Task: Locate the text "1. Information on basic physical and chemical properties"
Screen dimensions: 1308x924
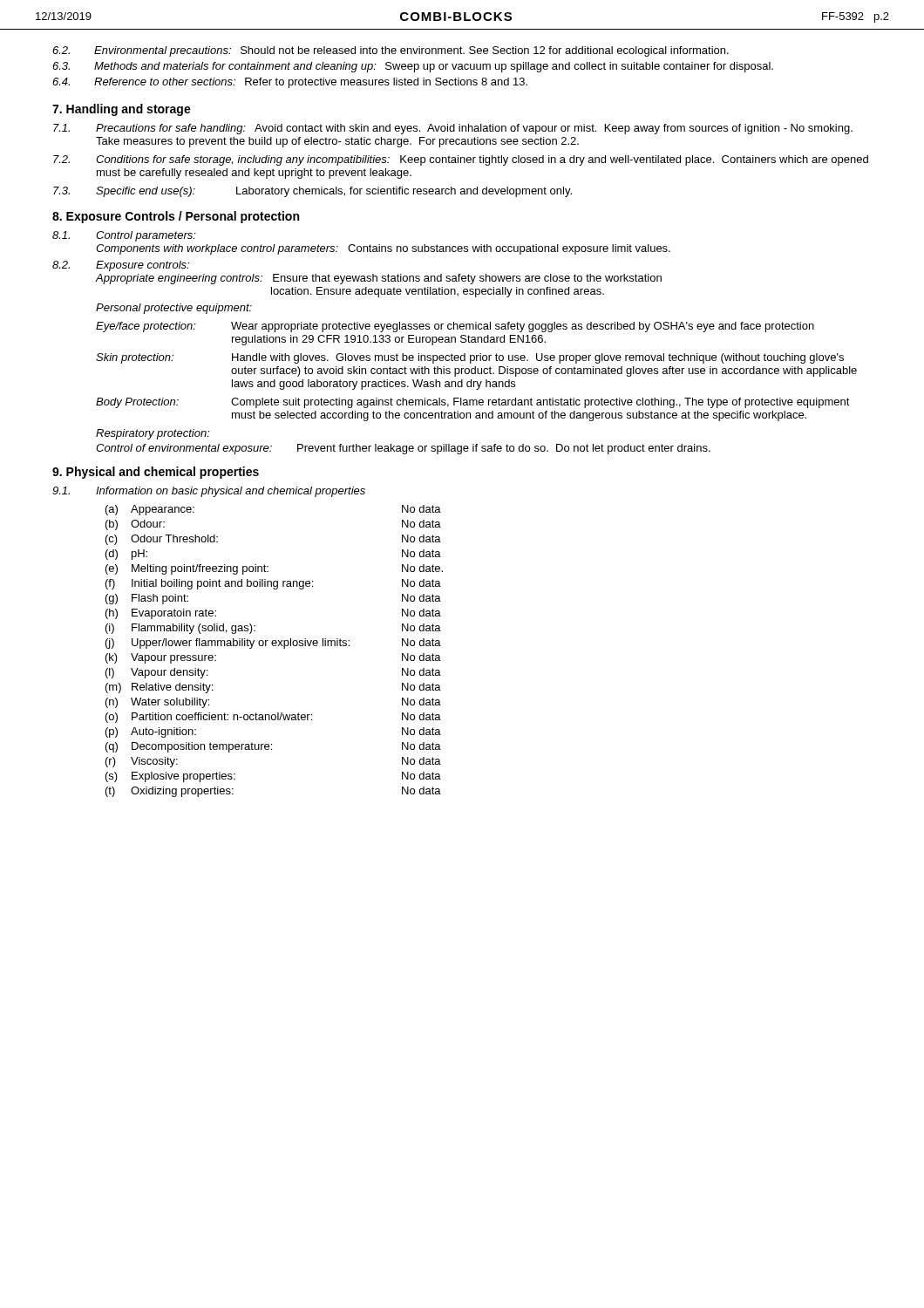Action: pyautogui.click(x=209, y=490)
